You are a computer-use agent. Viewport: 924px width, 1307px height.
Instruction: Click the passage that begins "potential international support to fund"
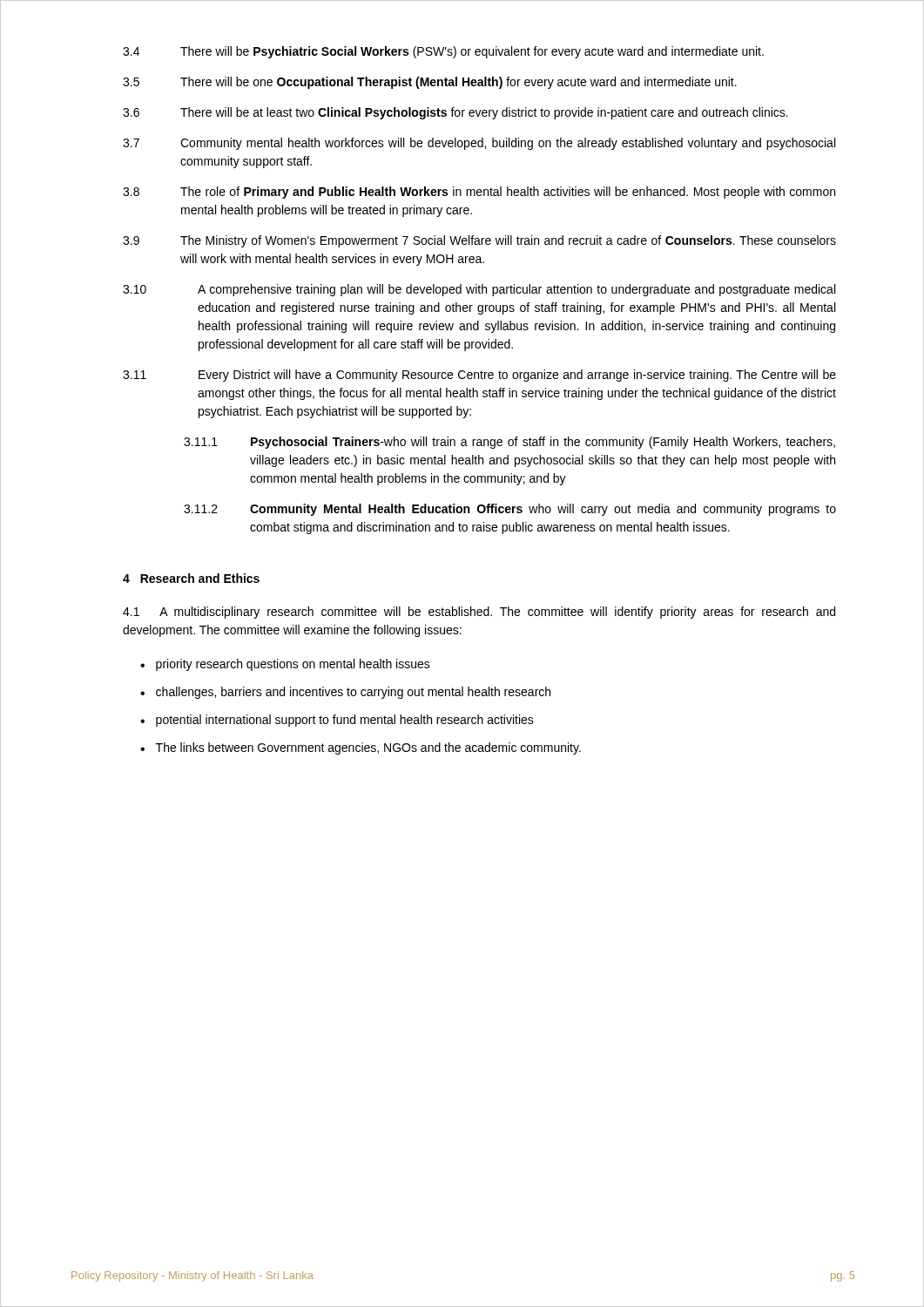click(345, 720)
